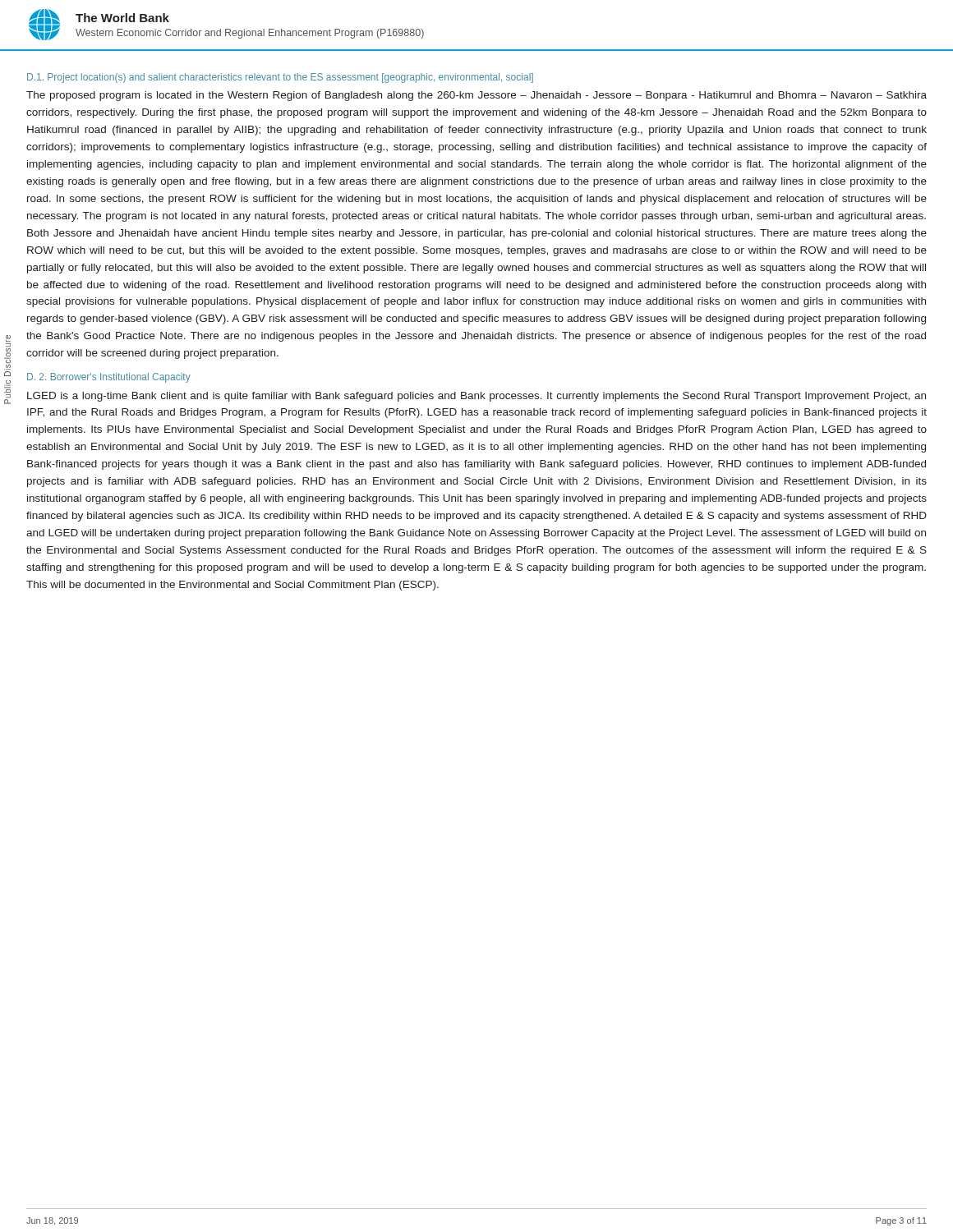Click on the text that reads "Public Disclosure"
Screen dimensions: 1232x953
pyautogui.click(x=7, y=370)
